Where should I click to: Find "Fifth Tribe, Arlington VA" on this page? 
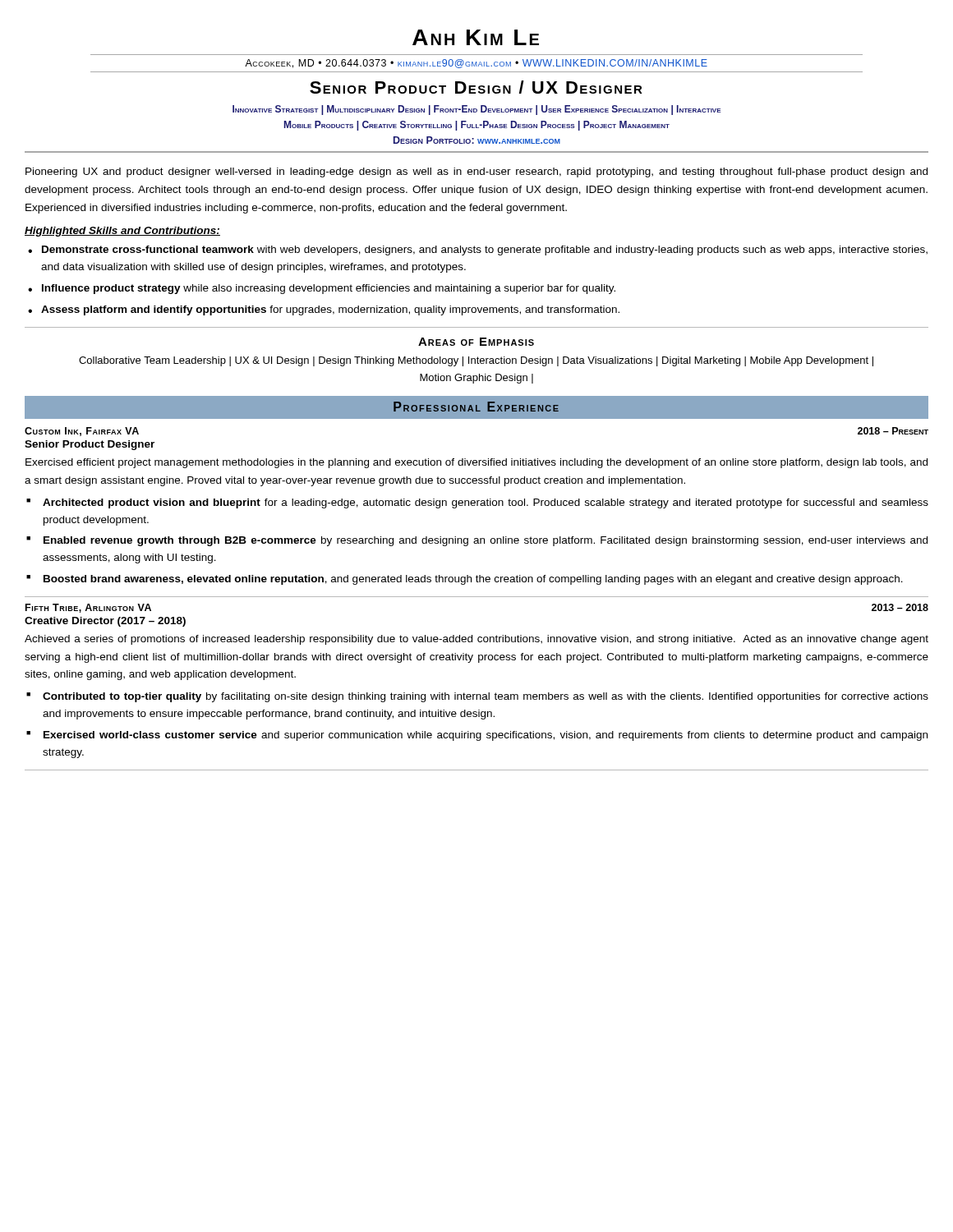(x=88, y=608)
